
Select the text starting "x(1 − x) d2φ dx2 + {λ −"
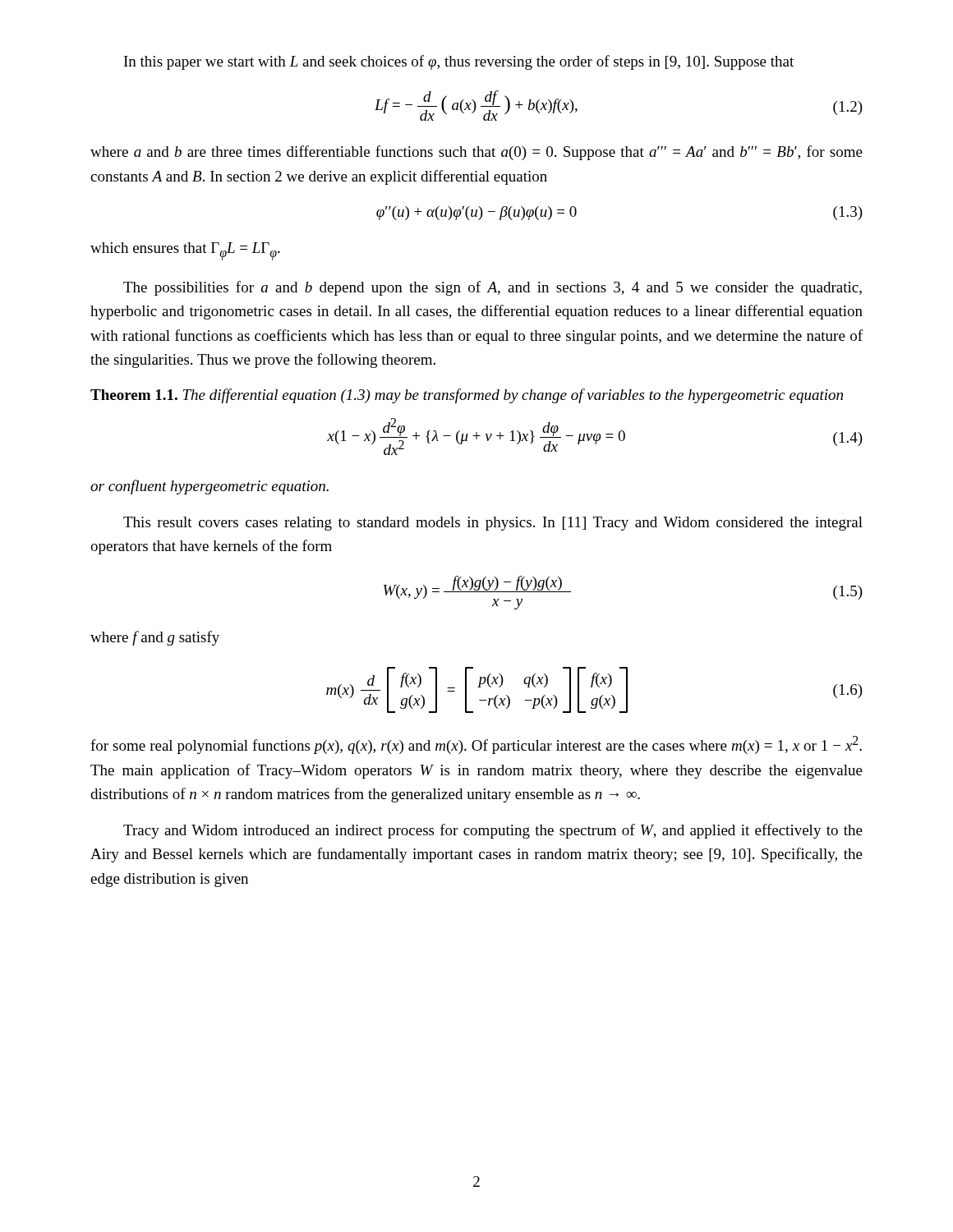pyautogui.click(x=476, y=437)
